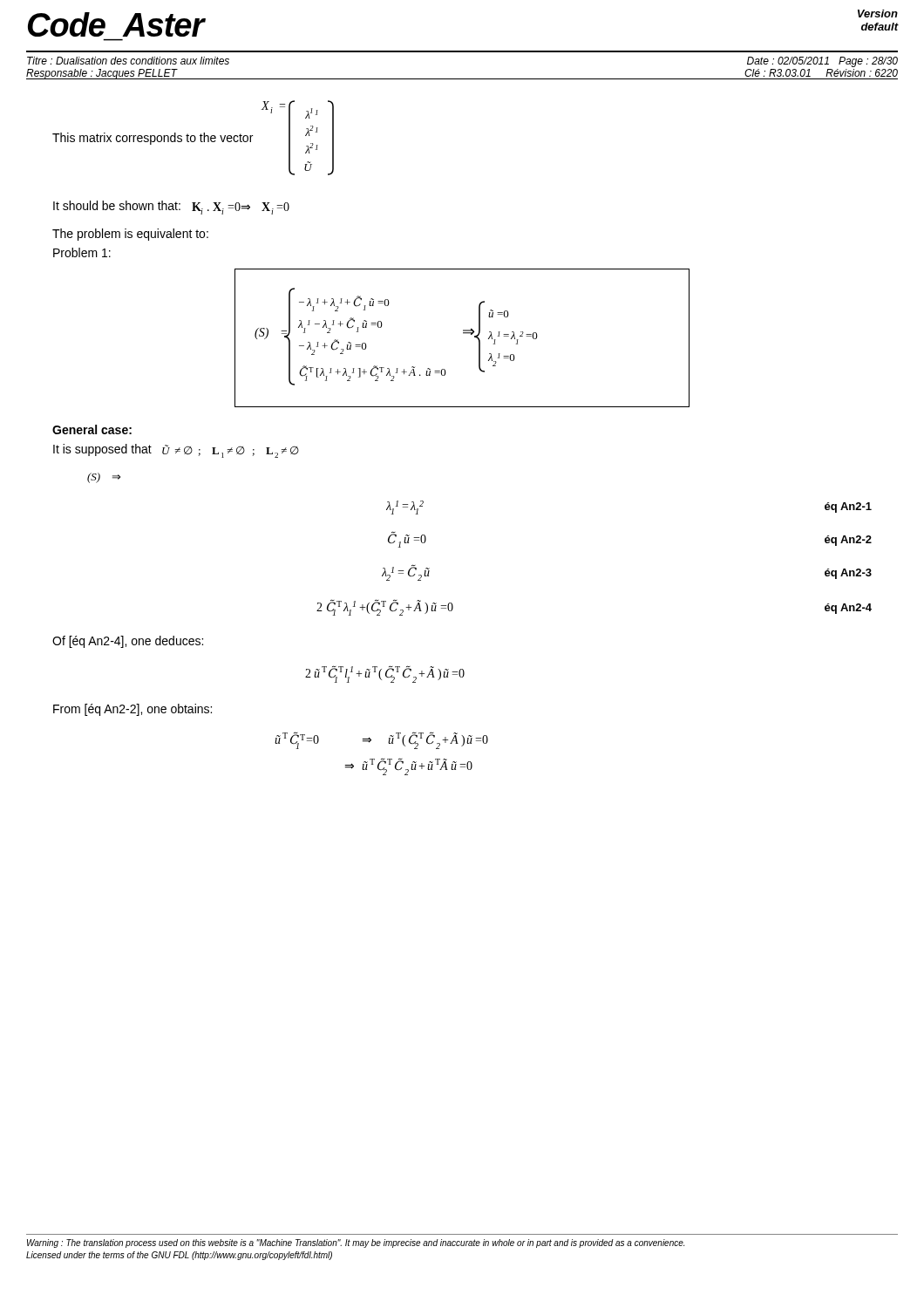Locate the text block that reads "This matrix corresponds to the vector X"
Screen dimensions: 1308x924
click(195, 138)
